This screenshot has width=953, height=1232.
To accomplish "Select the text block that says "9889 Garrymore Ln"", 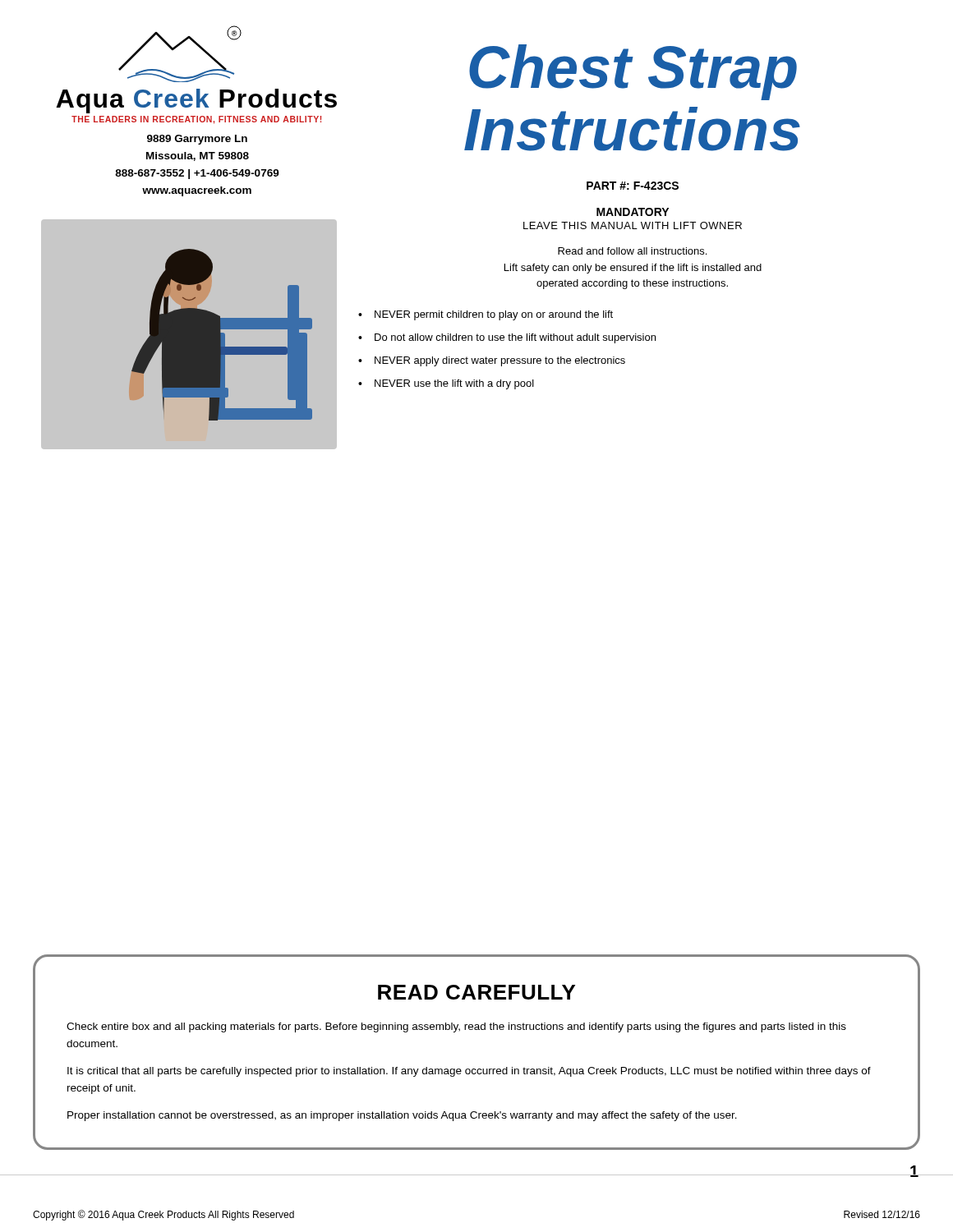I will click(197, 164).
